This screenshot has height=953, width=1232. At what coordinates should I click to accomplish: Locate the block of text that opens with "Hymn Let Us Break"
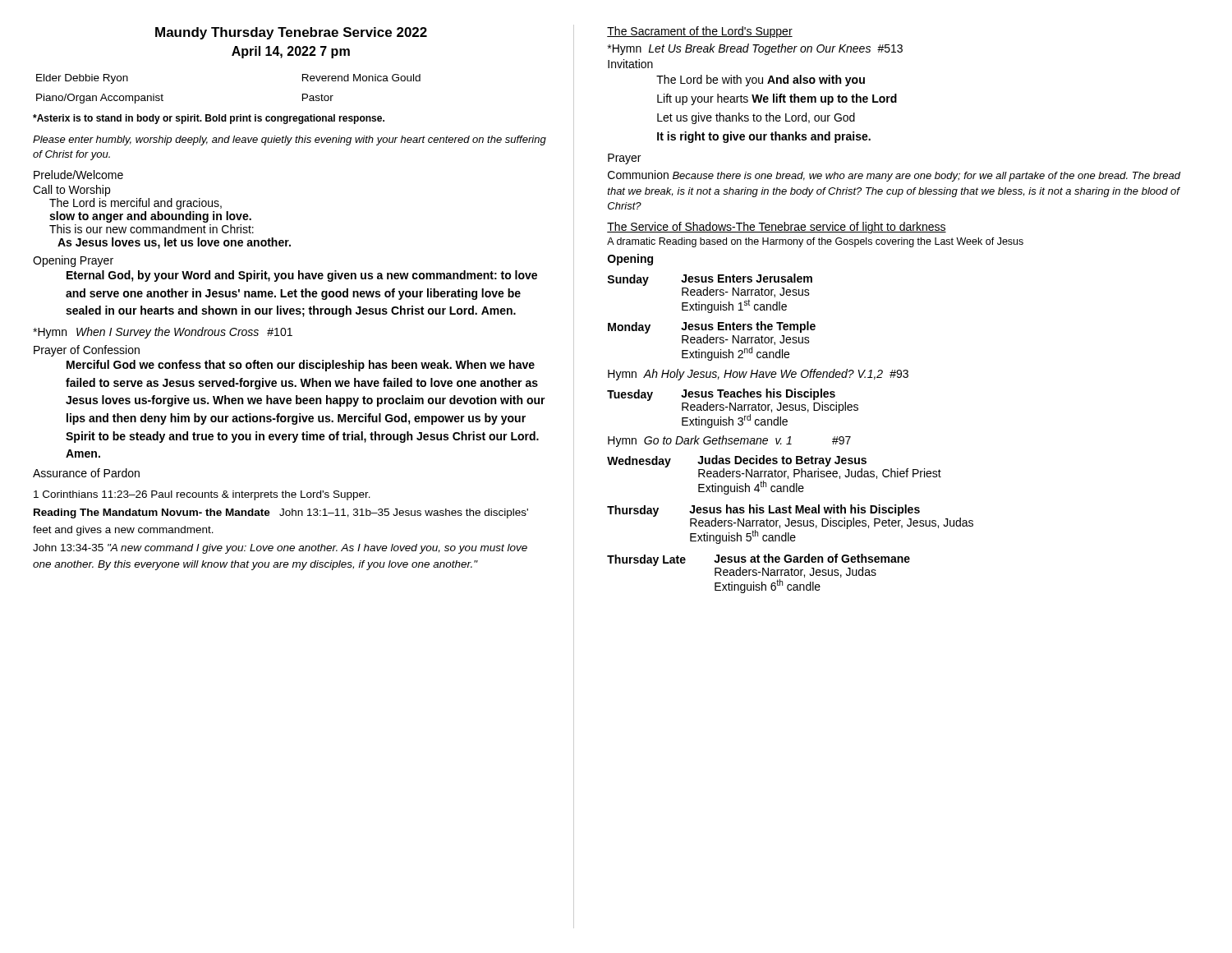pos(755,49)
